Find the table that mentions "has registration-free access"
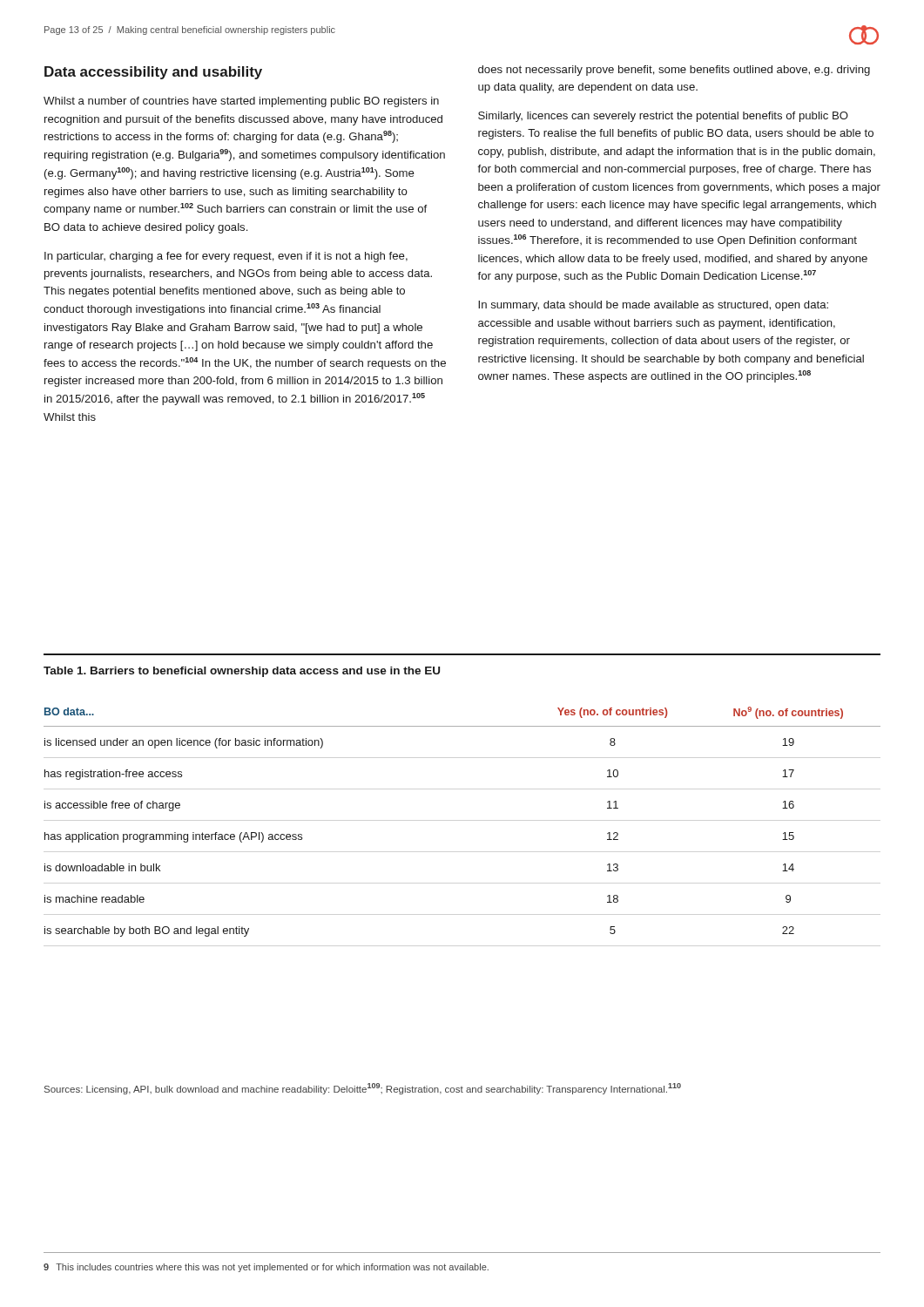924x1307 pixels. [x=462, y=822]
